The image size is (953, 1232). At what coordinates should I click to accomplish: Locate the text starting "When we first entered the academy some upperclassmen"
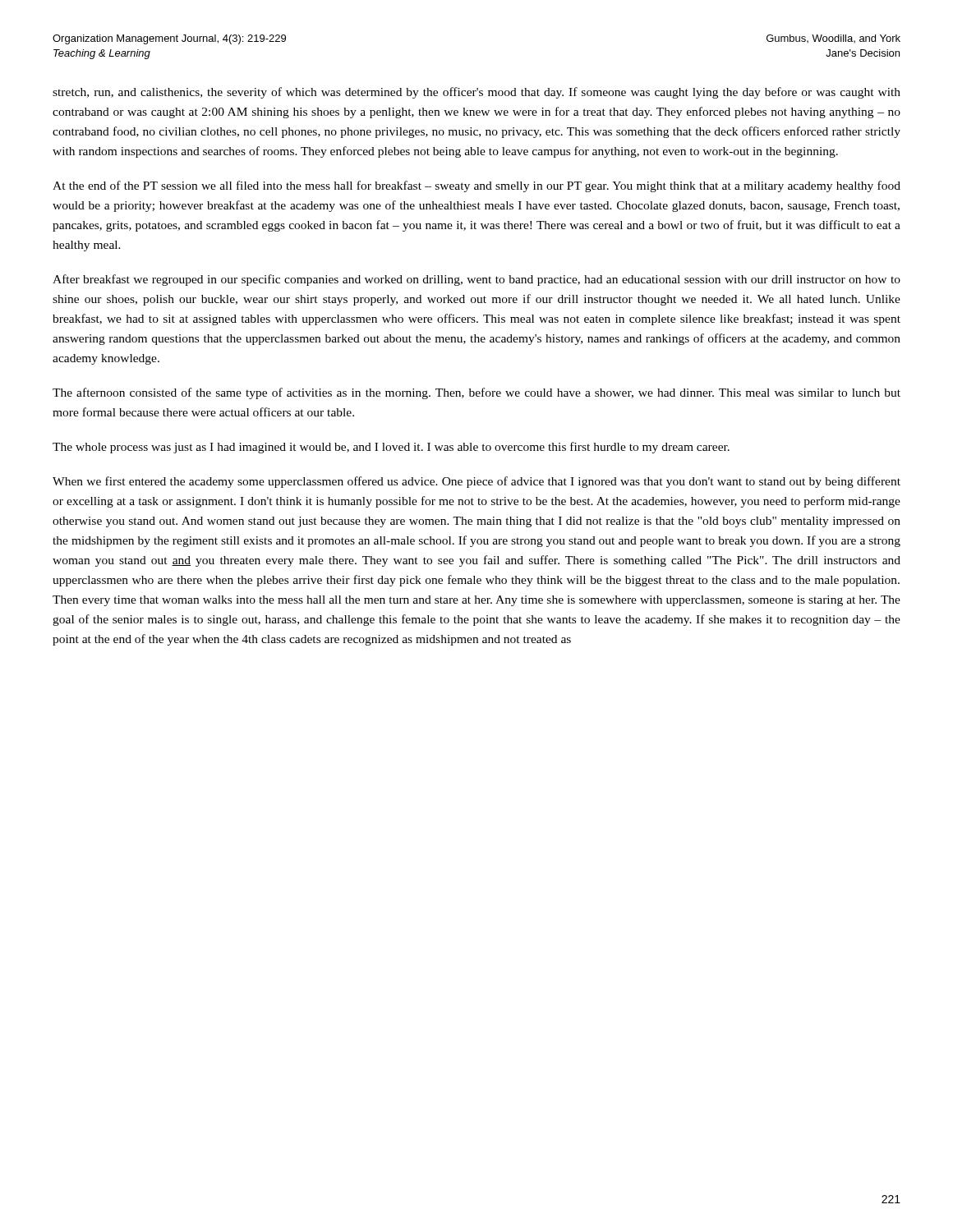coord(476,560)
